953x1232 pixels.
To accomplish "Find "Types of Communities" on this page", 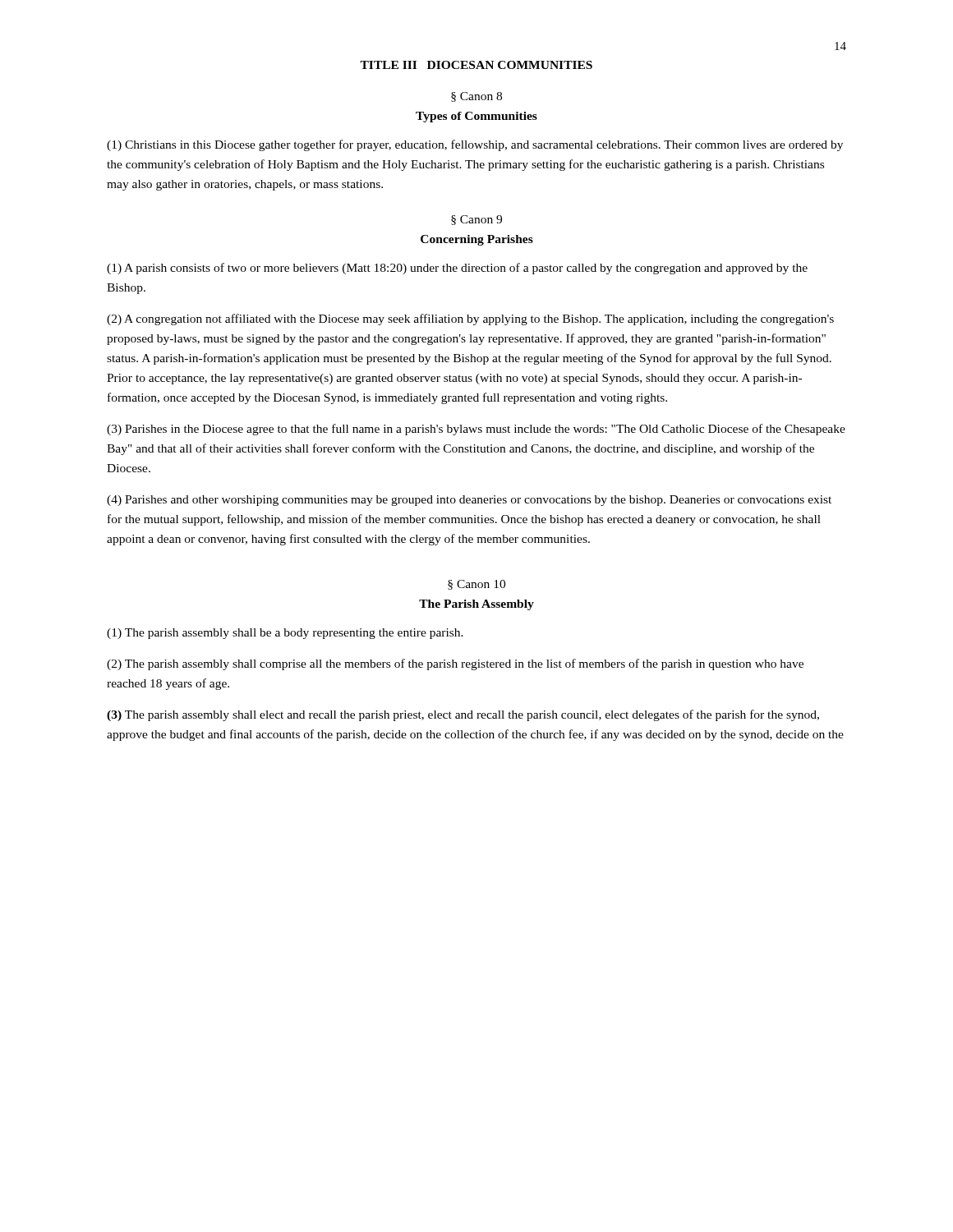I will [476, 115].
